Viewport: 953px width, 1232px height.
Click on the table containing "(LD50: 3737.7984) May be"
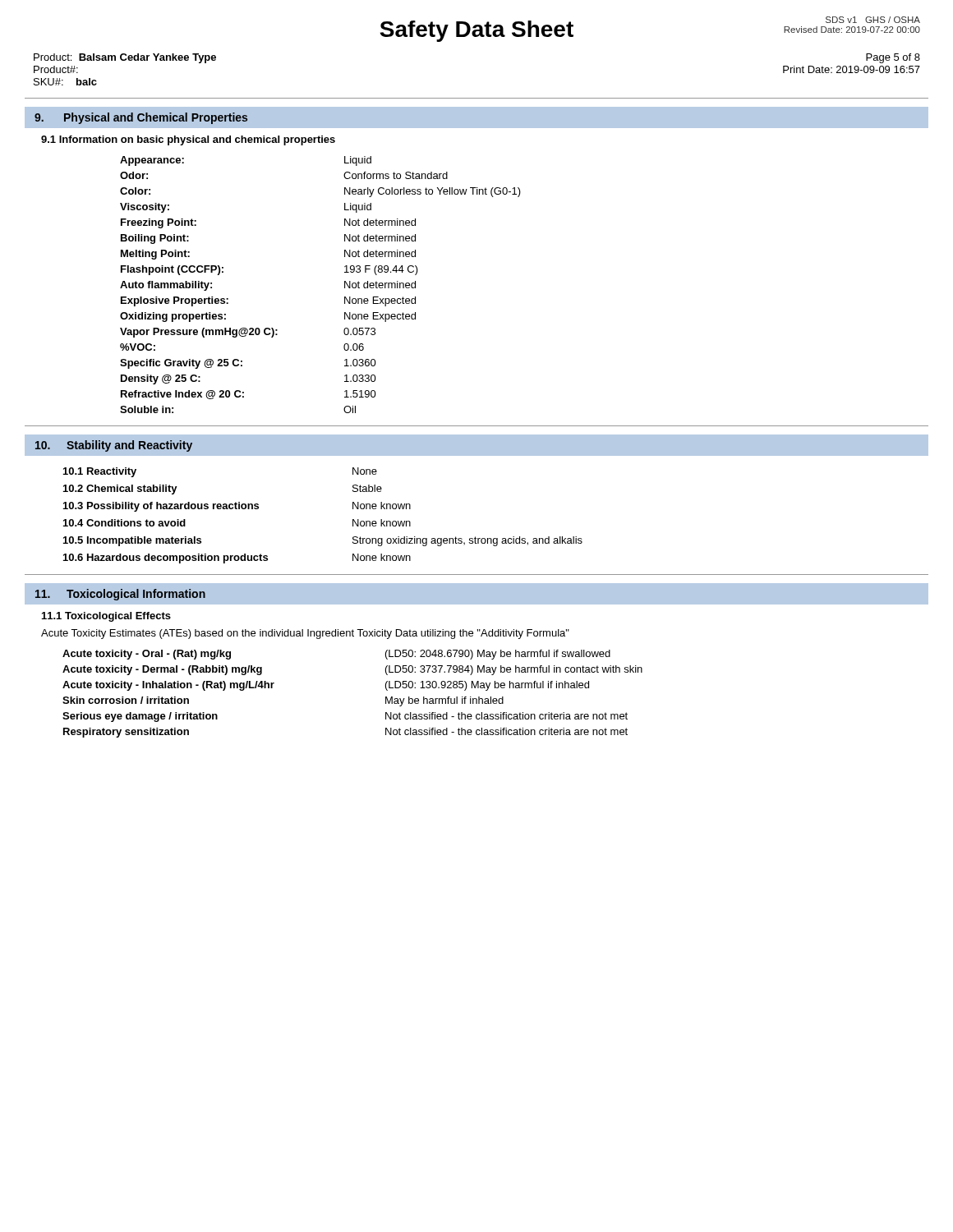coord(481,692)
